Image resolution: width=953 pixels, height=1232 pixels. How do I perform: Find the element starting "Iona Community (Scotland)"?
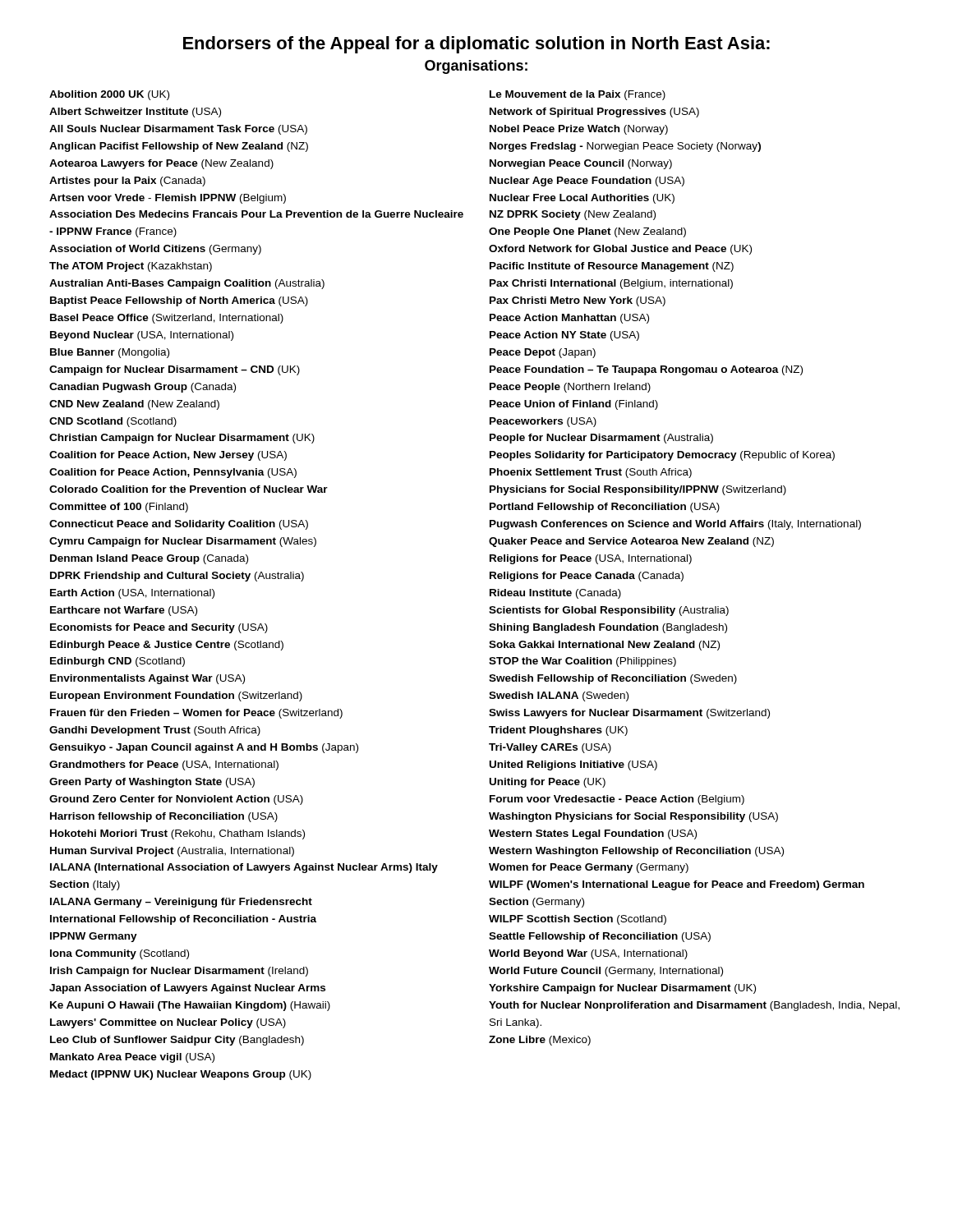pyautogui.click(x=120, y=954)
